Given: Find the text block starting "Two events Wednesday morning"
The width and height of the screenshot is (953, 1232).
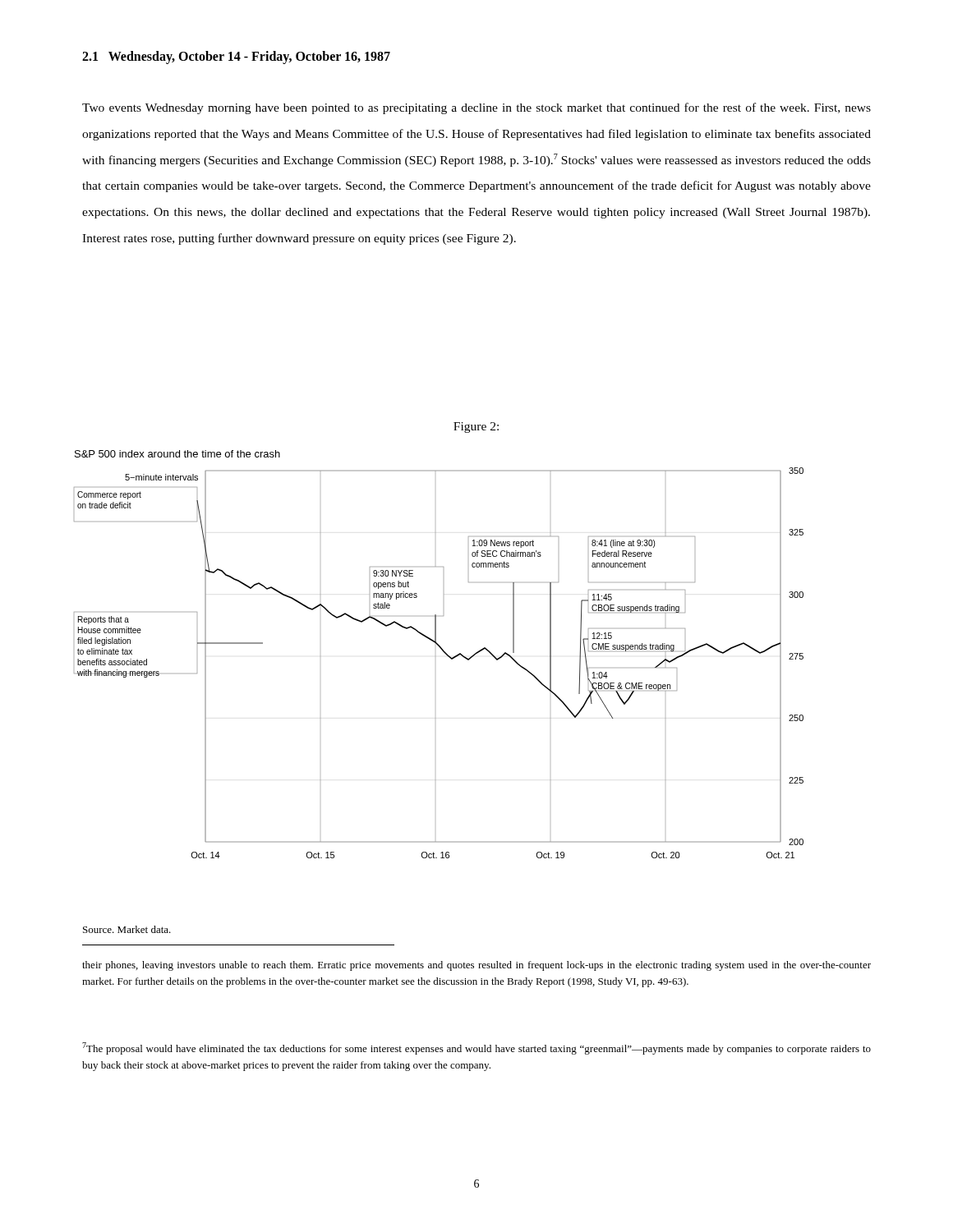Looking at the screenshot, I should pyautogui.click(x=476, y=172).
